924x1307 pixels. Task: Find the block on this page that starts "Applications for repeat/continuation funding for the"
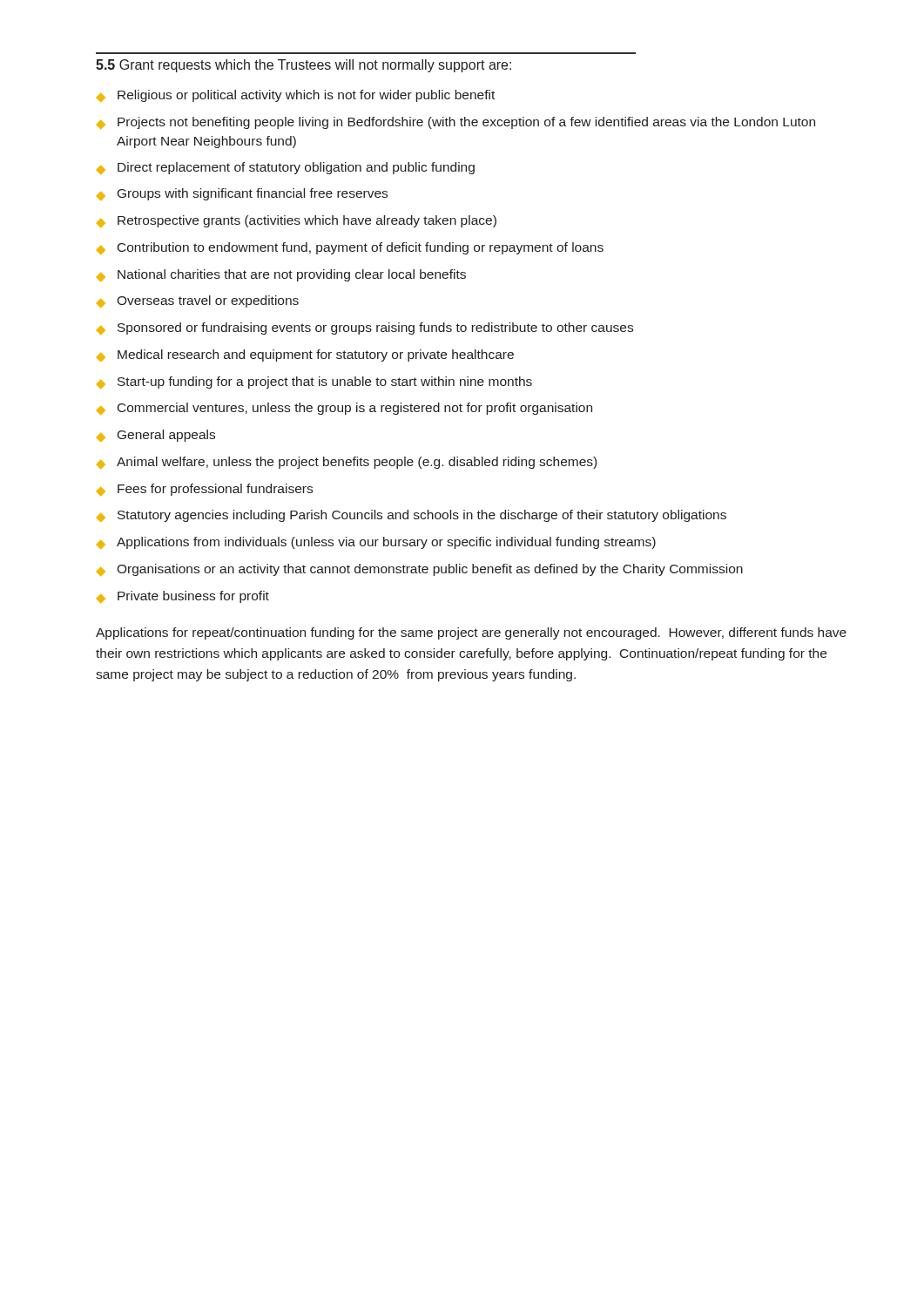[471, 653]
